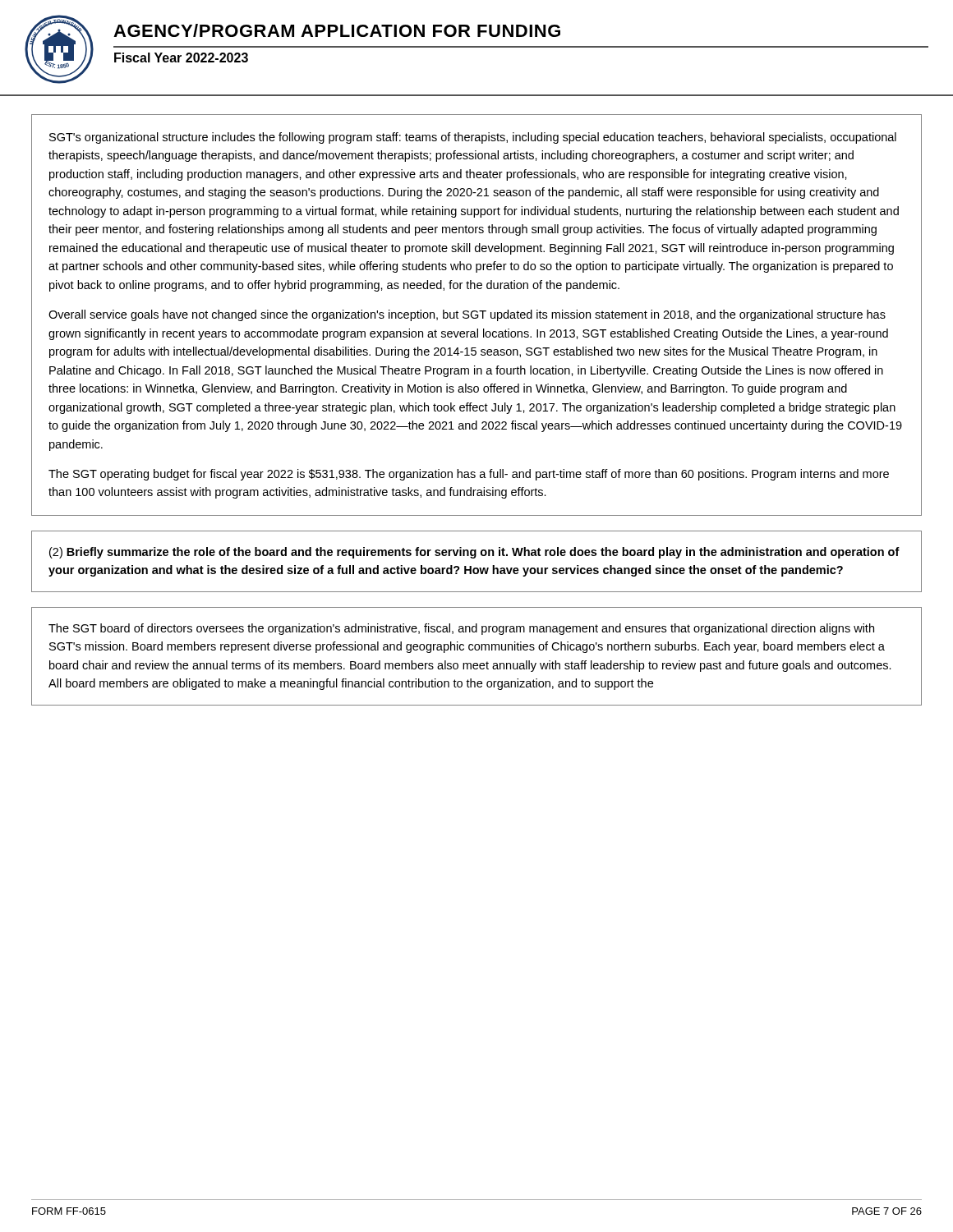Click on the region starting "(2) Briefly summarize the"
The width and height of the screenshot is (953, 1232).
point(476,561)
